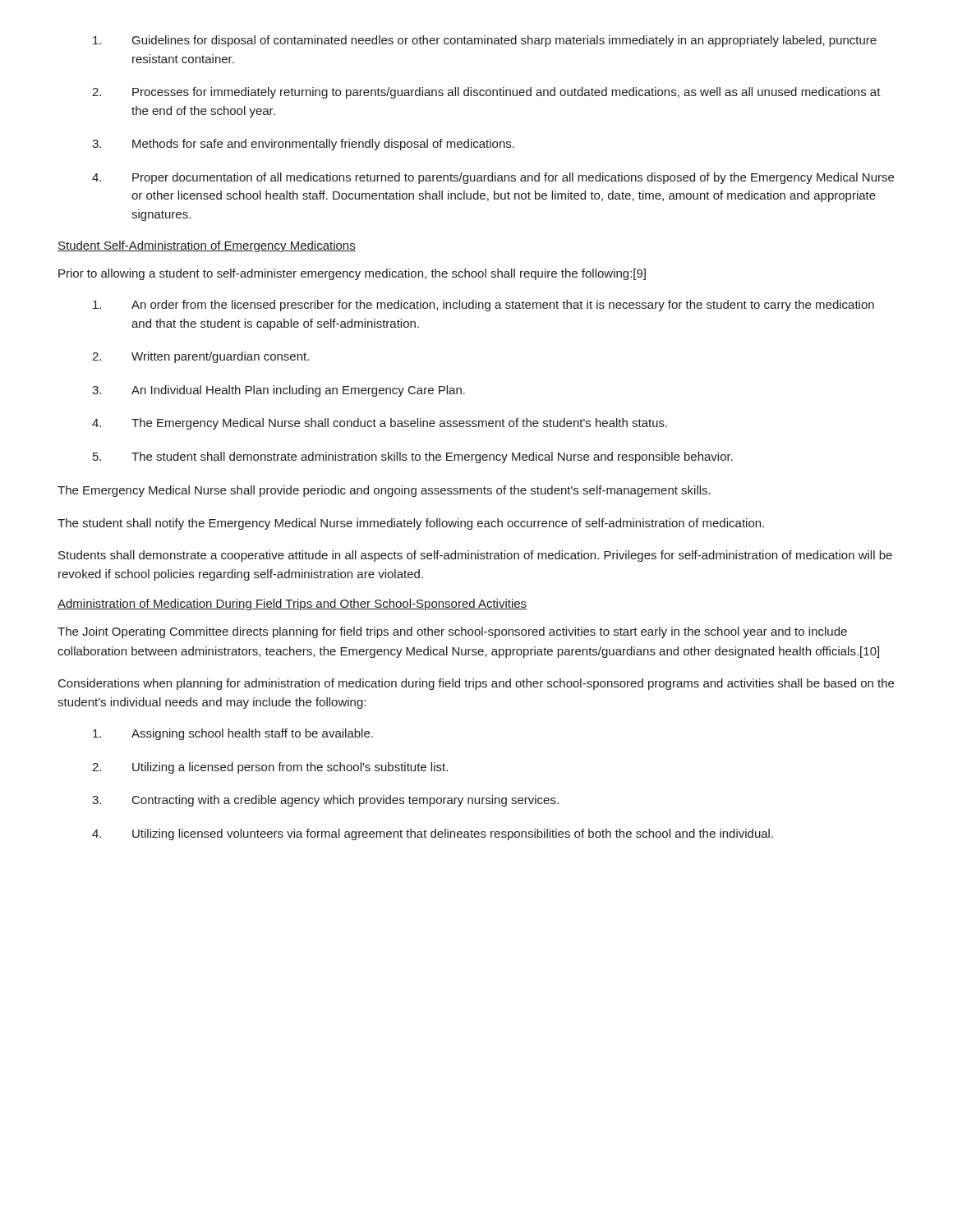Locate the element starting "2. Written parent/guardian consent."
Screen dimensions: 1232x953
[200, 357]
